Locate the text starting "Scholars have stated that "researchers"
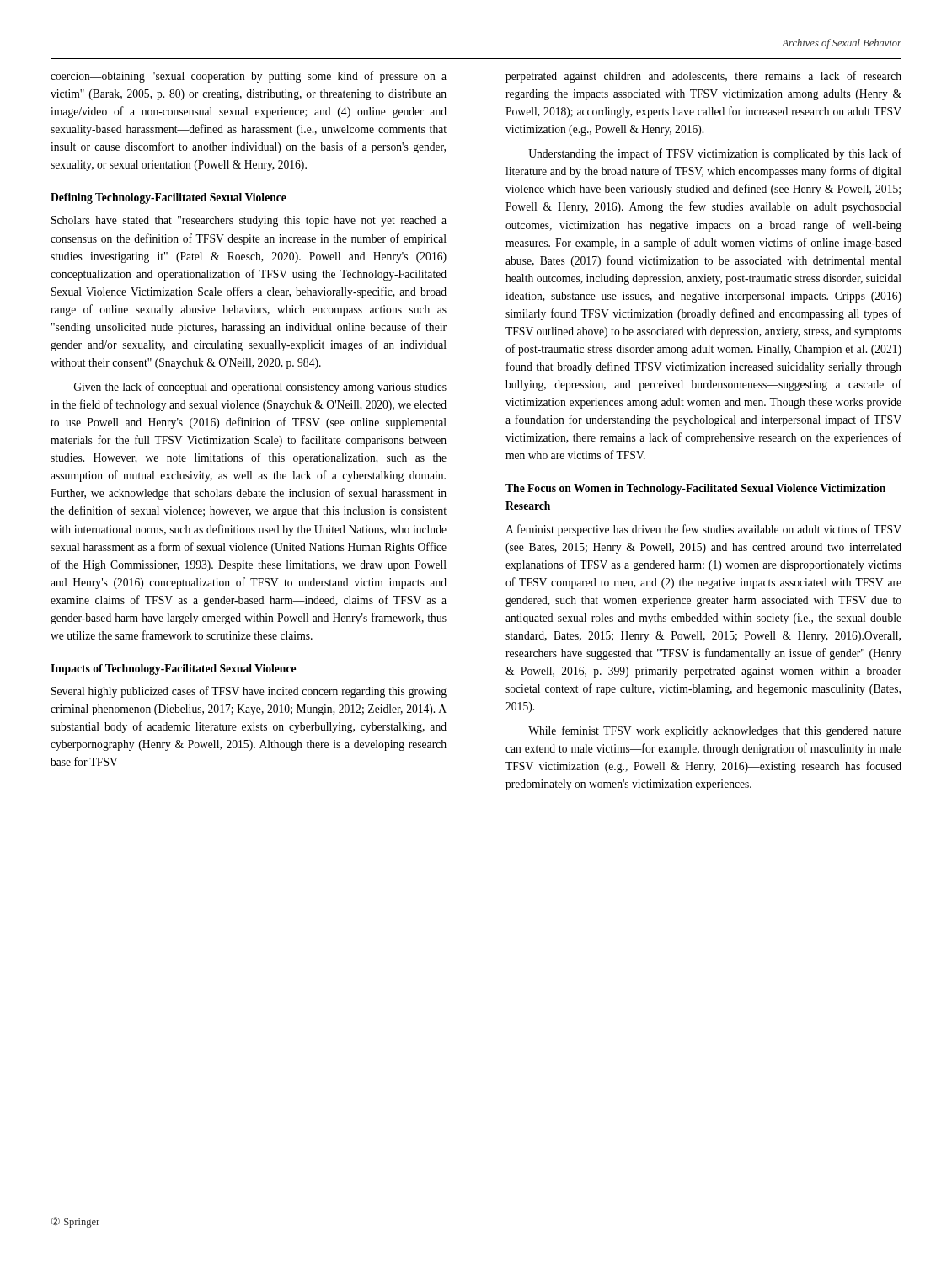The height and width of the screenshot is (1264, 952). click(249, 428)
